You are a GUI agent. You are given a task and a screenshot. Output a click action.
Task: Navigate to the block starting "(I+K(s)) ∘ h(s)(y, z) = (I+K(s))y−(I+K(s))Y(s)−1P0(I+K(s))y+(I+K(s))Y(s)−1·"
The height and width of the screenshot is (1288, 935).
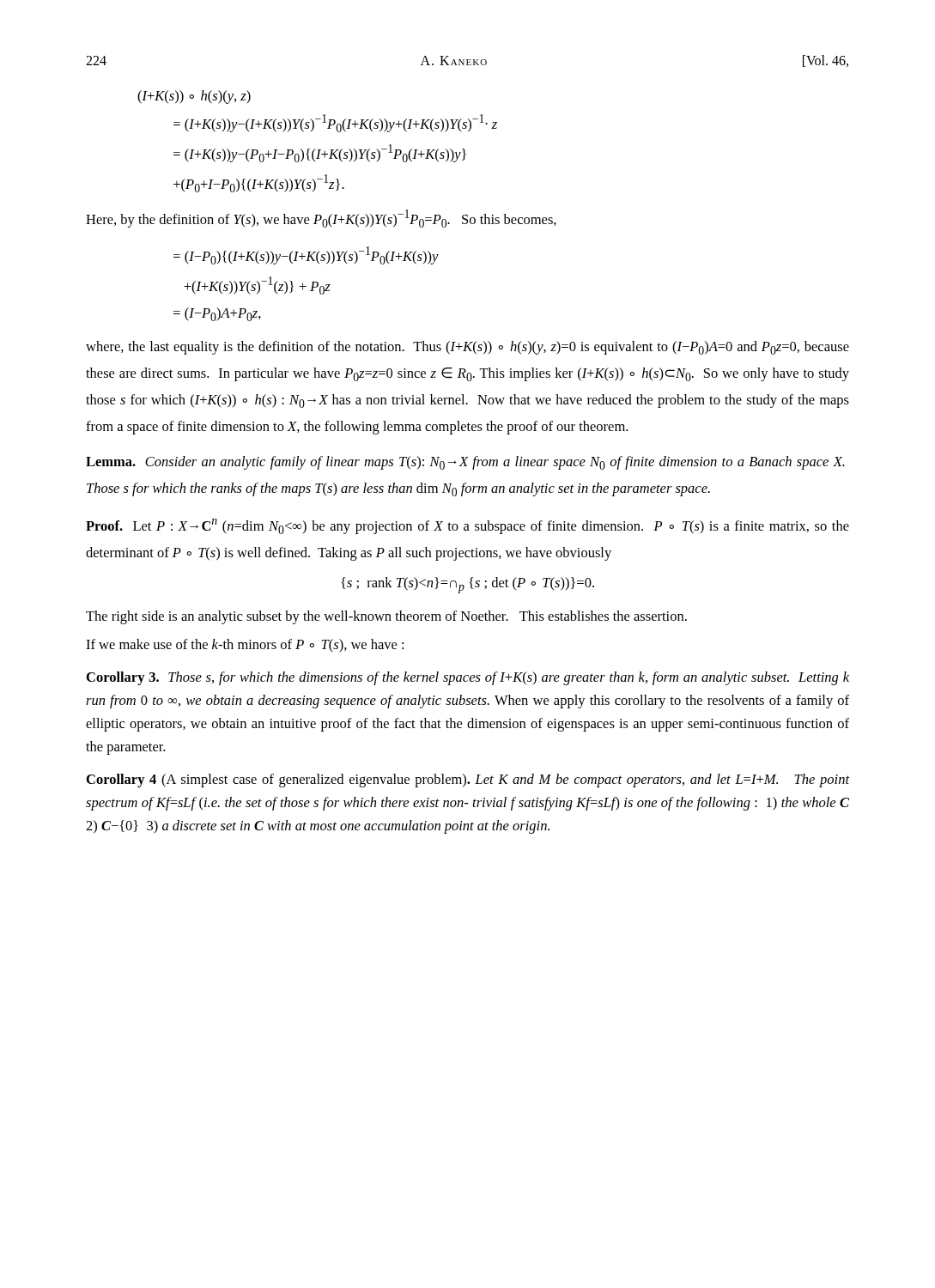(x=194, y=97)
